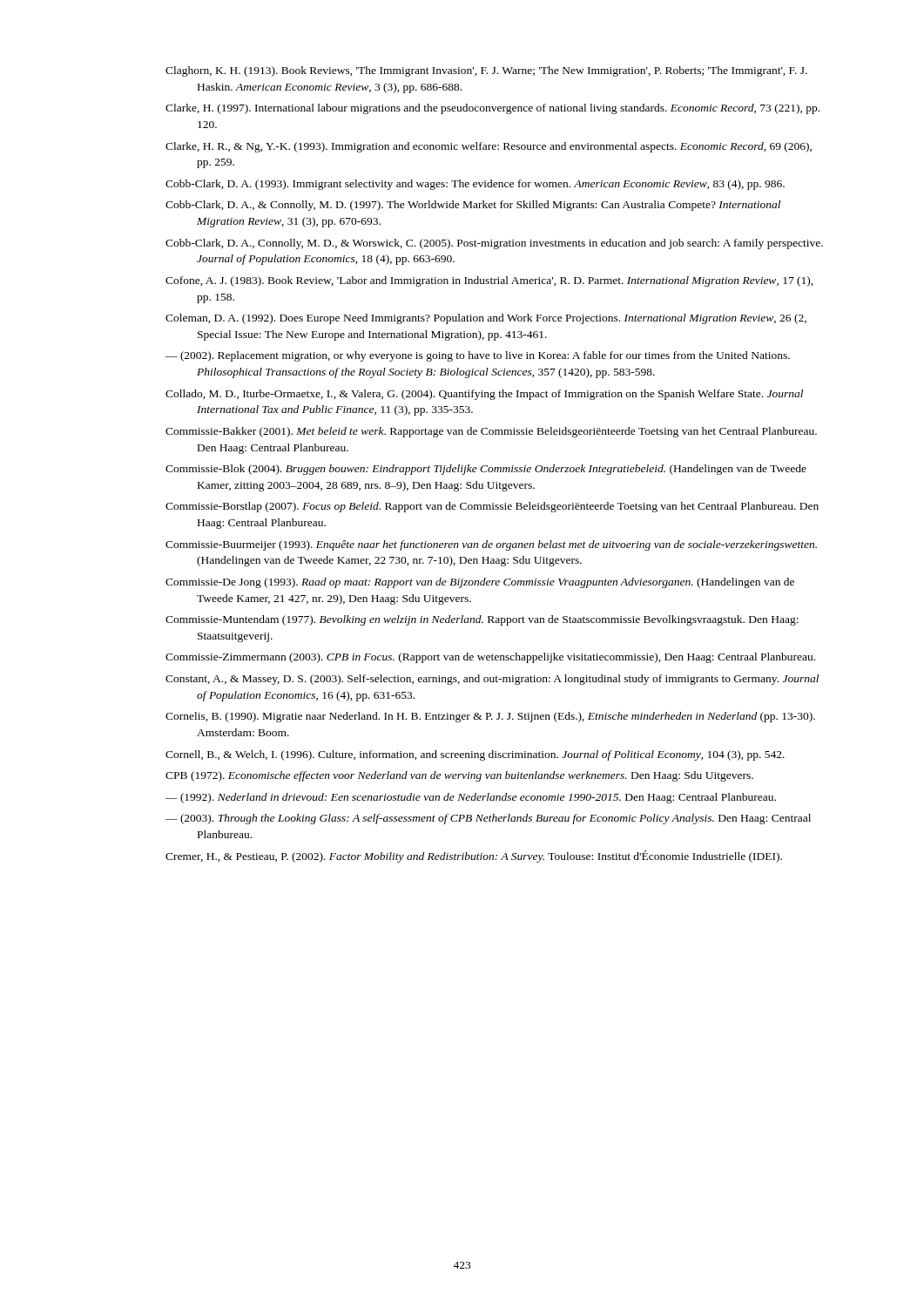Where is the passage that starts "Clarke, H. (1997). International labour migrations"?

tap(493, 116)
